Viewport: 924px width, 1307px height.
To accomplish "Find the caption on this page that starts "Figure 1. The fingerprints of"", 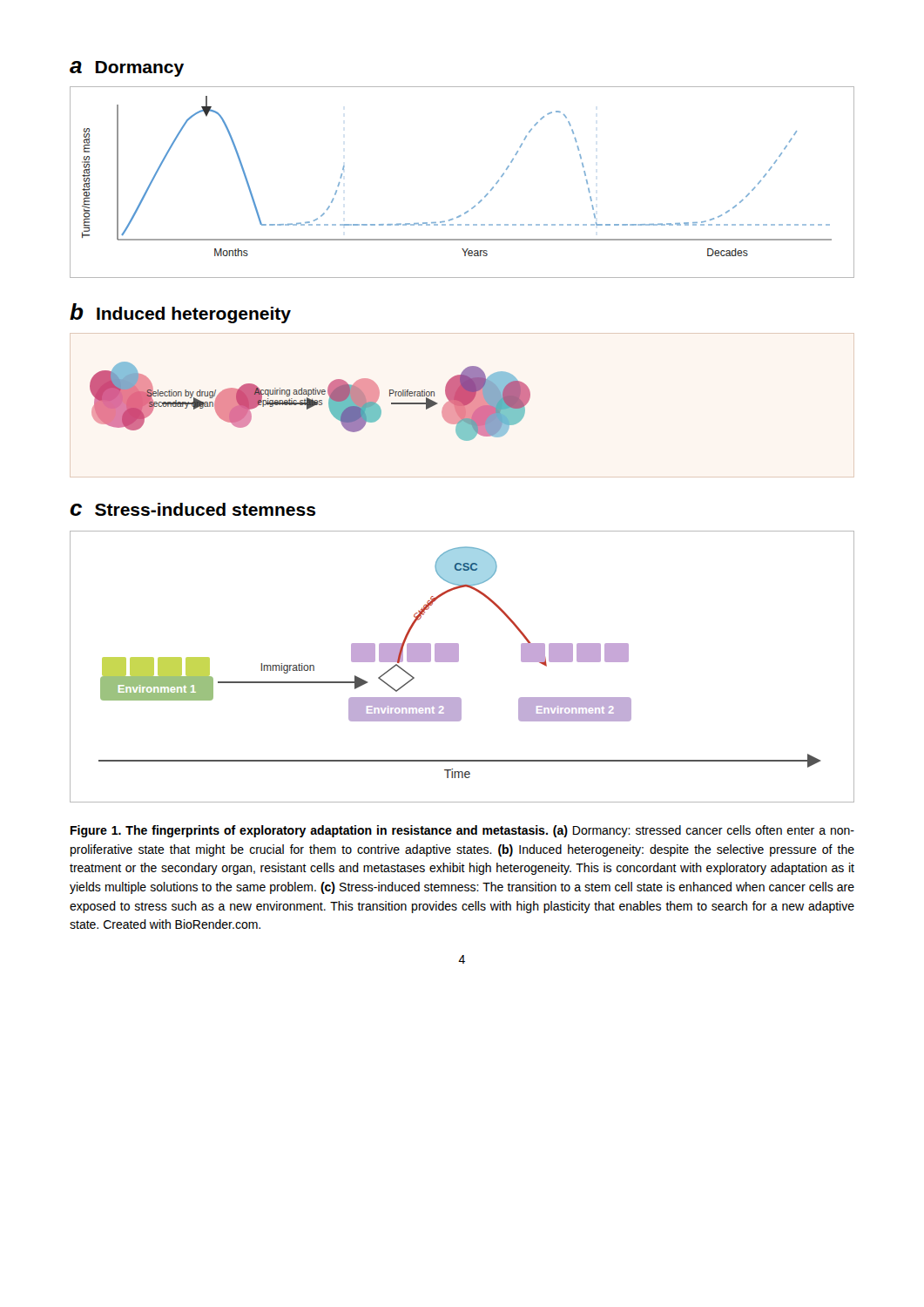I will point(462,878).
